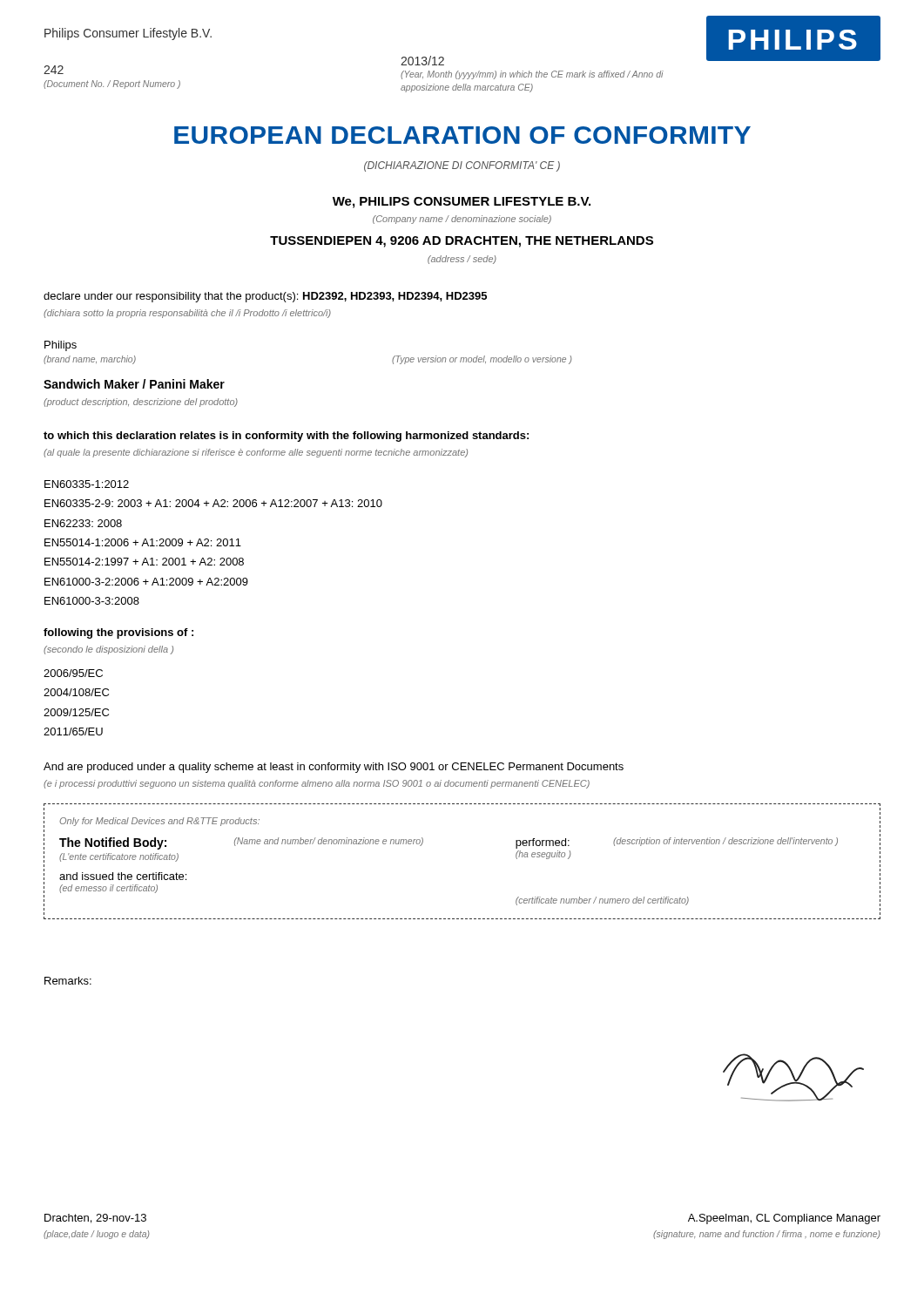Locate the illustration
This screenshot has width=924, height=1307.
tap(789, 1063)
